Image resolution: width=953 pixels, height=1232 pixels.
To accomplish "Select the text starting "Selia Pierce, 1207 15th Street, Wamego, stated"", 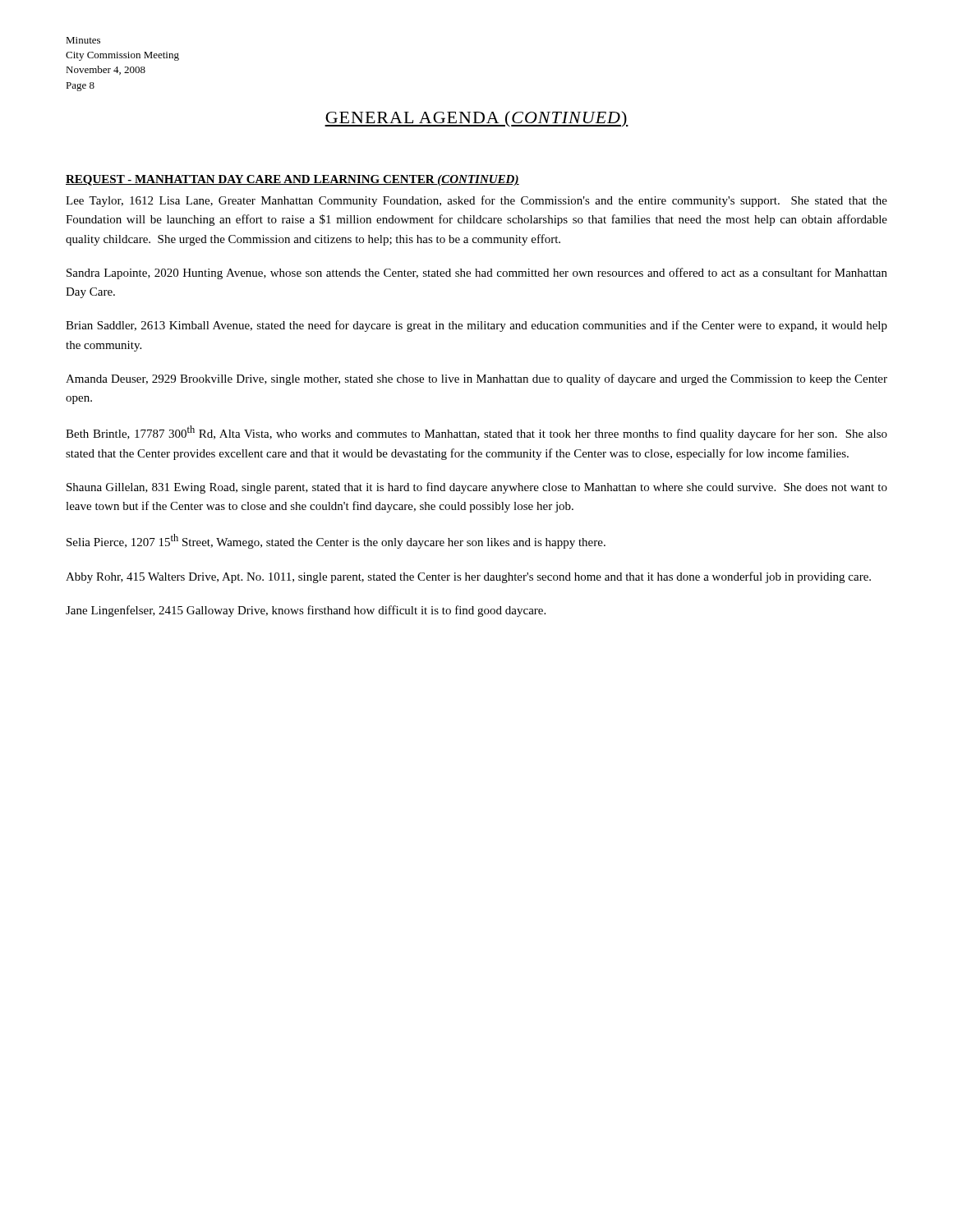I will tap(476, 542).
